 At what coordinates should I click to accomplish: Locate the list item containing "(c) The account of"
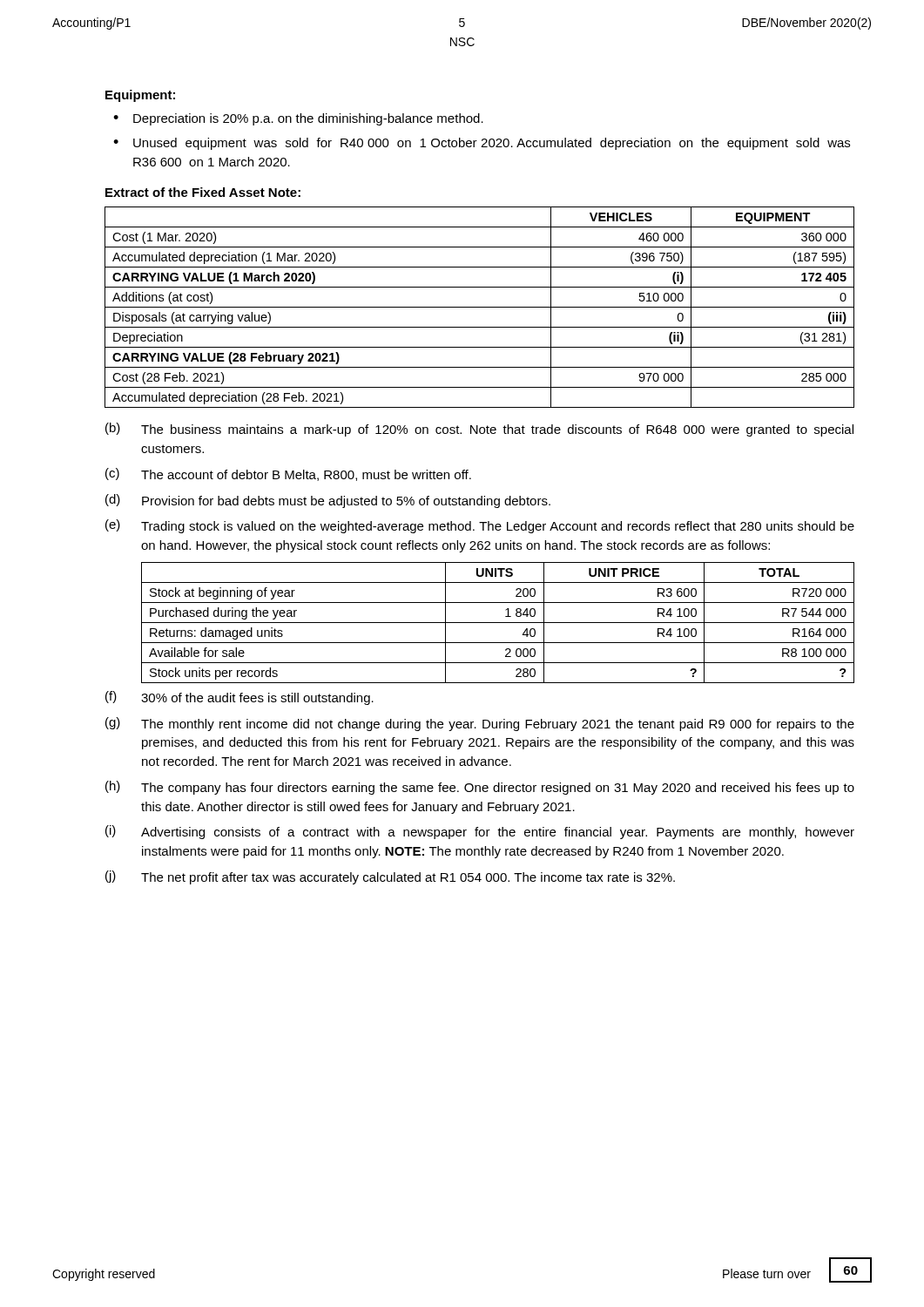[479, 475]
